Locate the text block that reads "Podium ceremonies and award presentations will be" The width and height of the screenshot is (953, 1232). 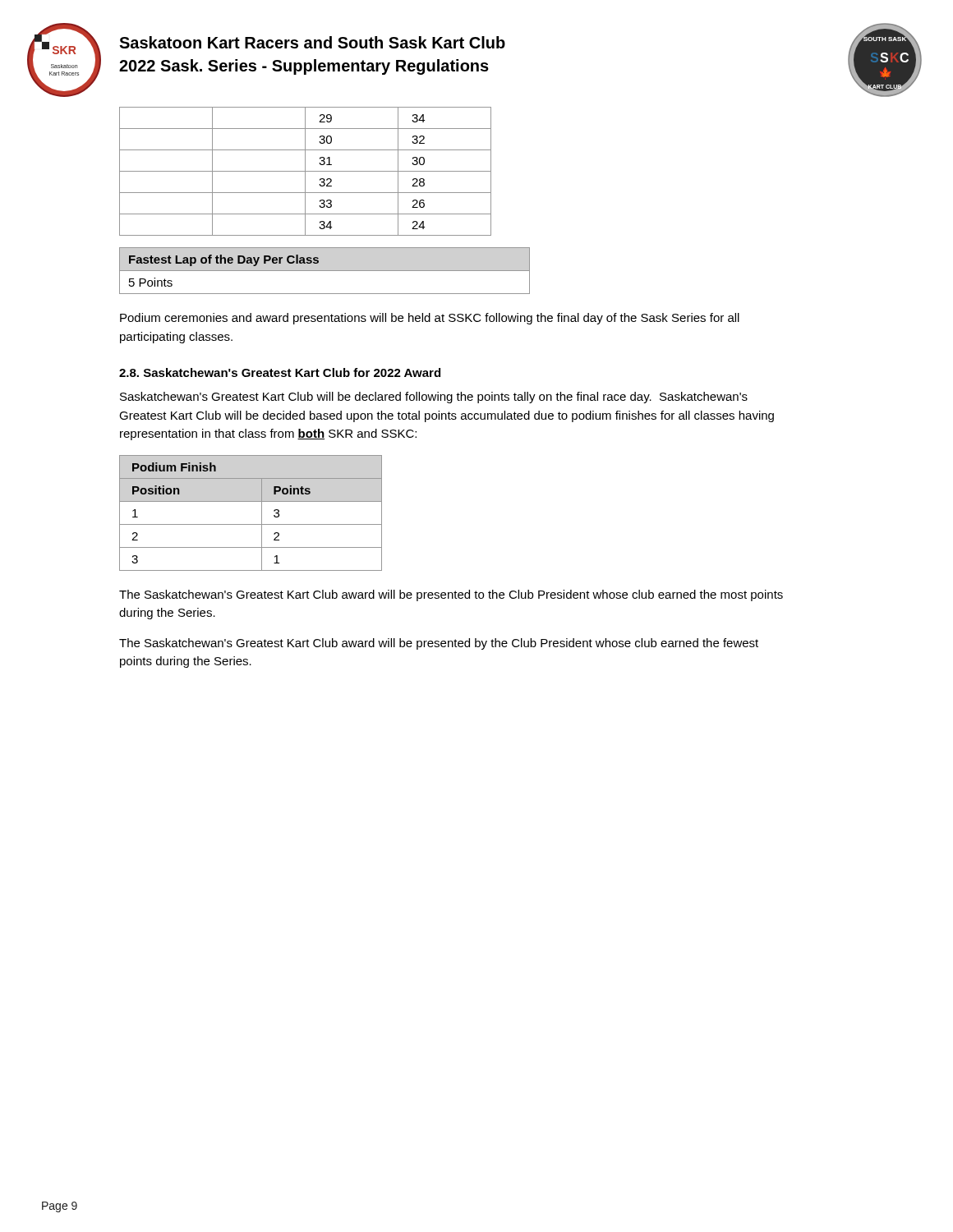(x=429, y=327)
